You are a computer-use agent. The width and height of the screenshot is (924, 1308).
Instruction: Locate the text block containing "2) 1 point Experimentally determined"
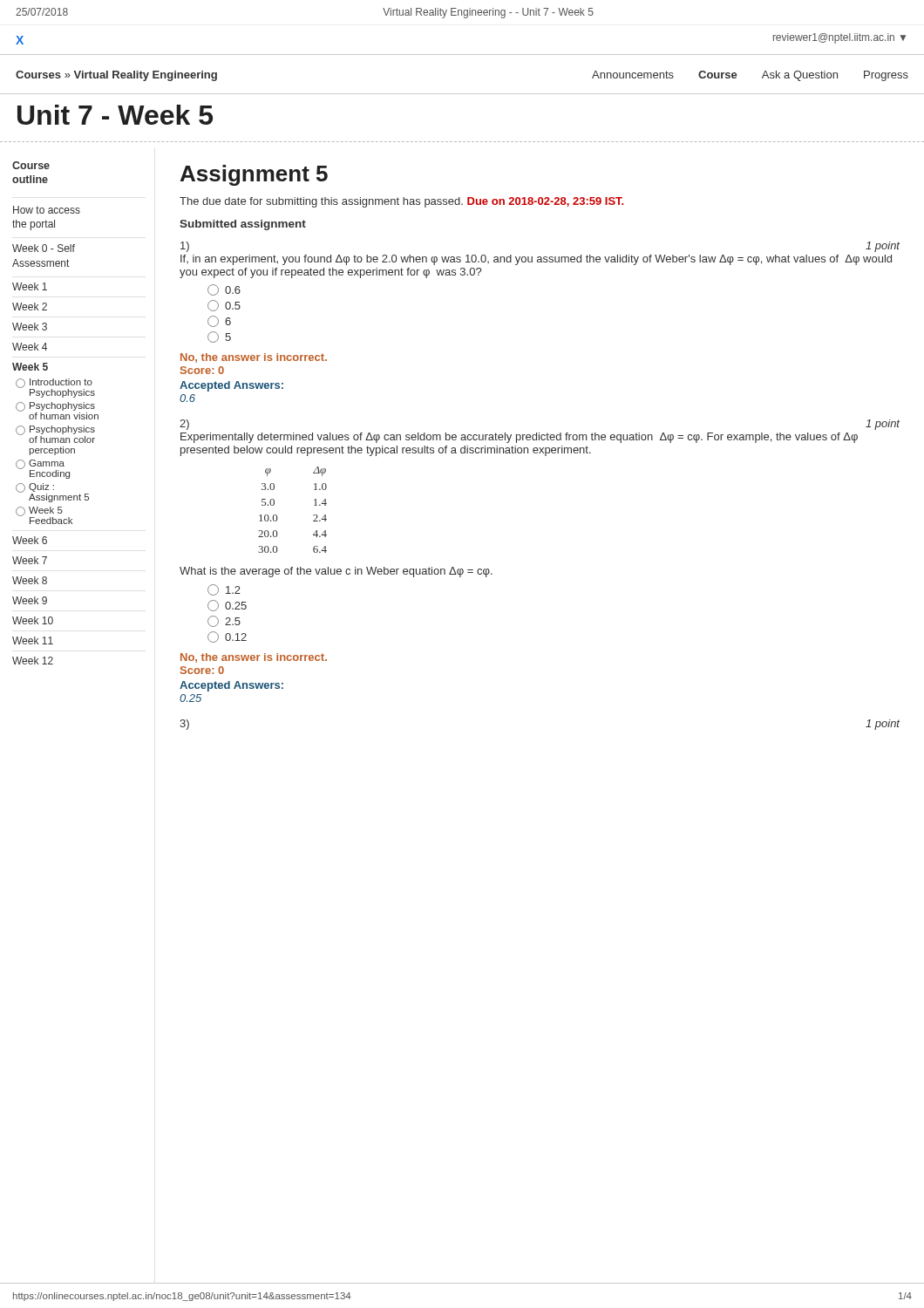540,436
